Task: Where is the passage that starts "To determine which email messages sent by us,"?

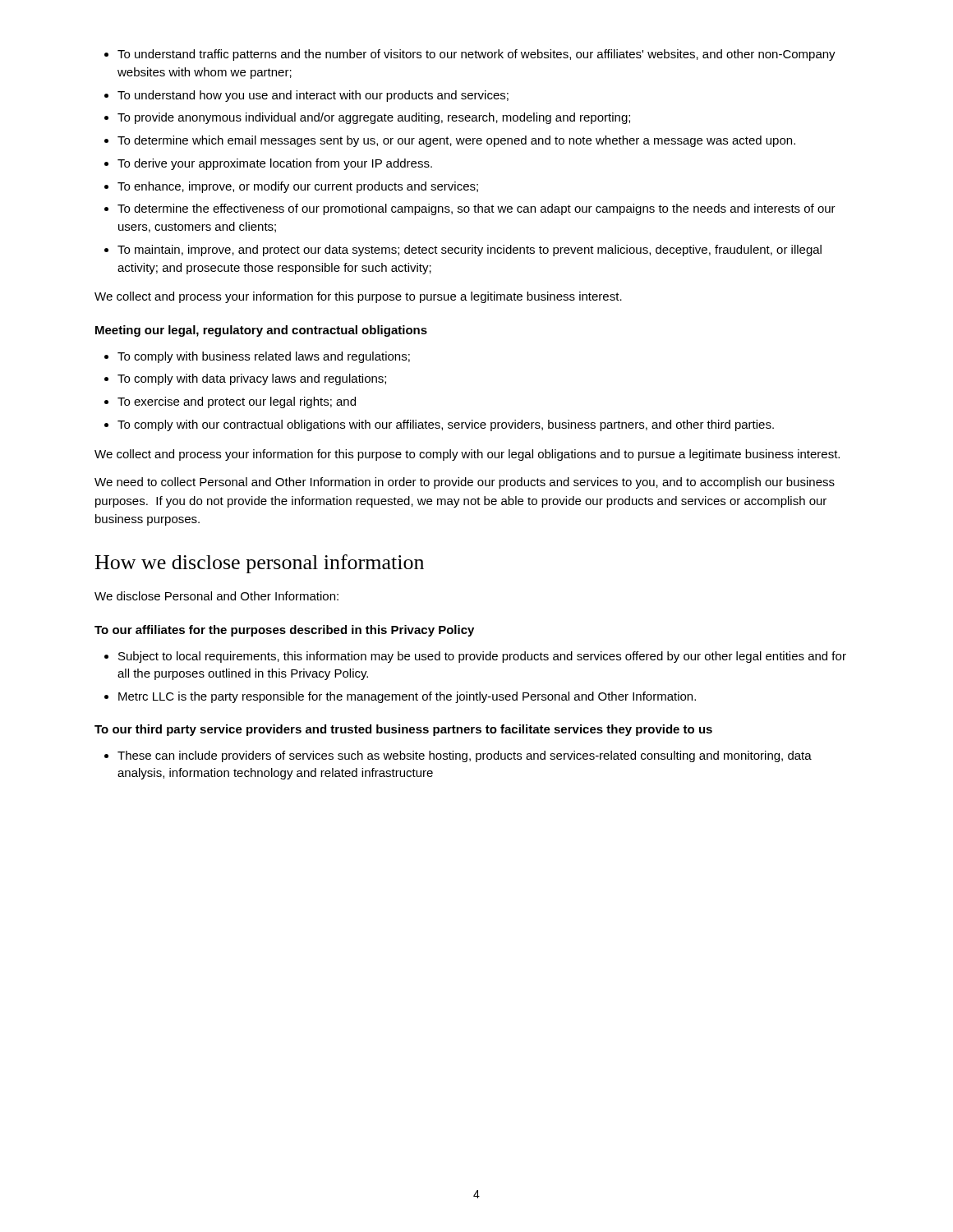Action: pos(457,140)
